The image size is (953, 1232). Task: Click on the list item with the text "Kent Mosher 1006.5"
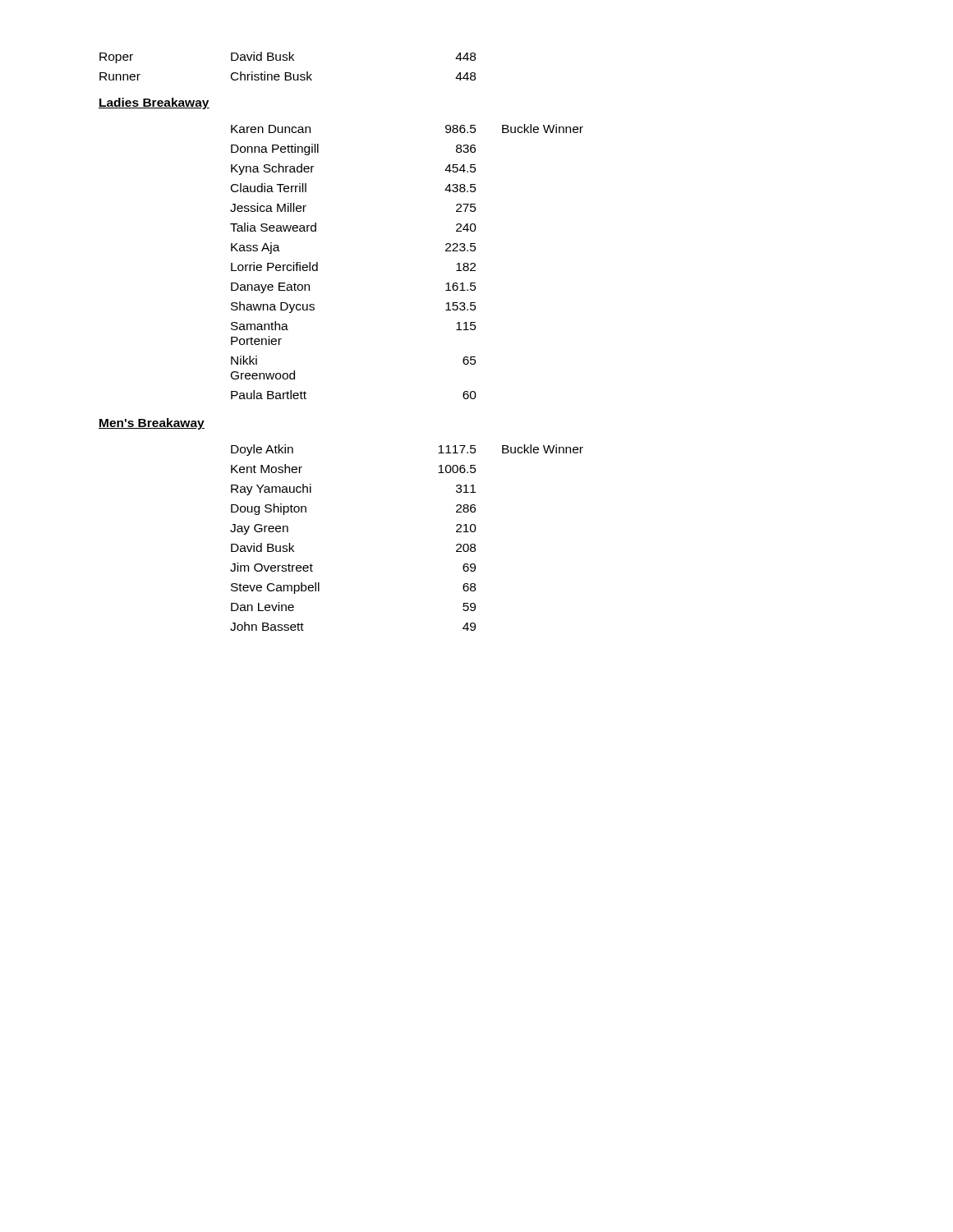[264, 469]
